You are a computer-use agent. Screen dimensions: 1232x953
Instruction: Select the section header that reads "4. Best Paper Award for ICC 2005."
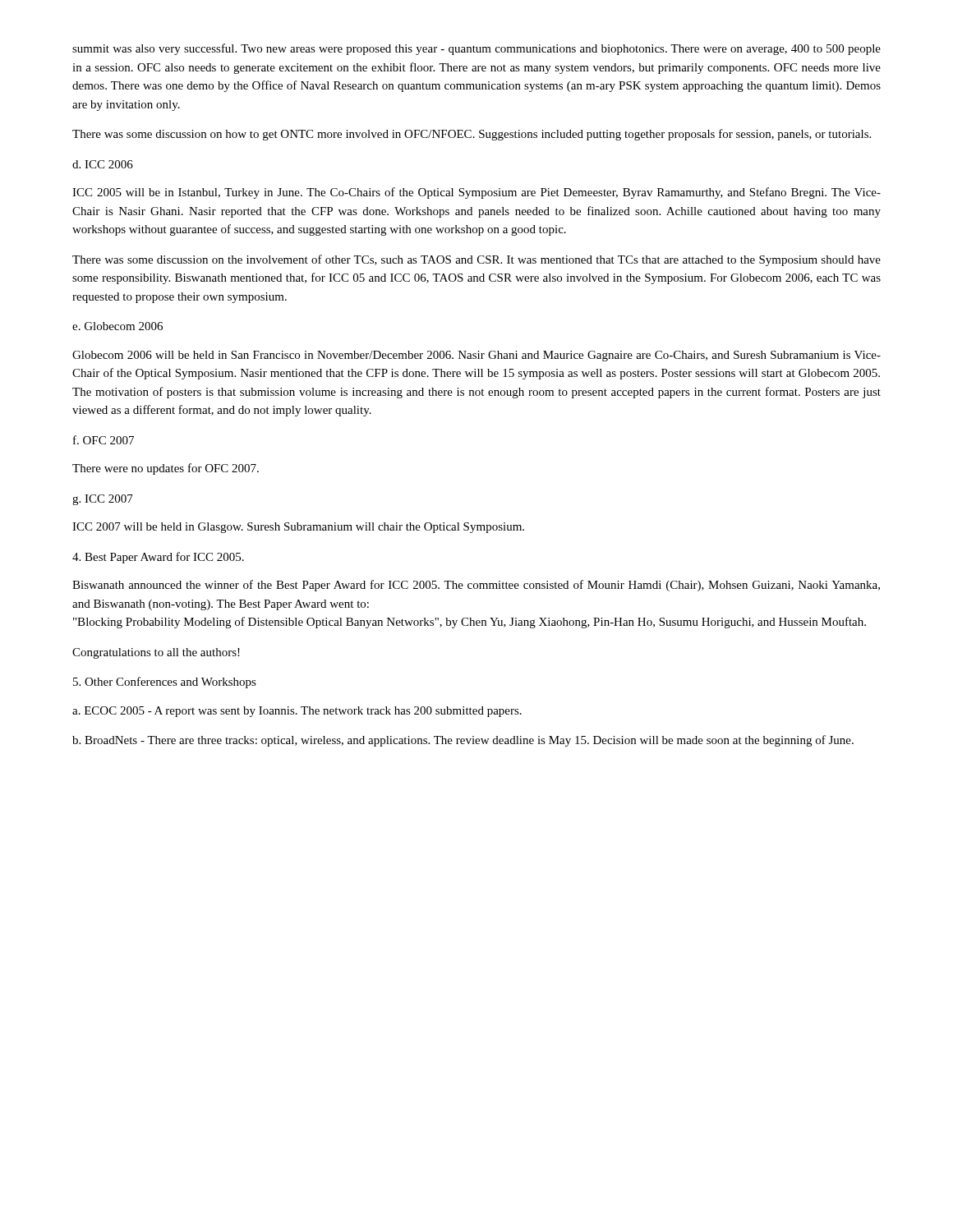click(158, 556)
